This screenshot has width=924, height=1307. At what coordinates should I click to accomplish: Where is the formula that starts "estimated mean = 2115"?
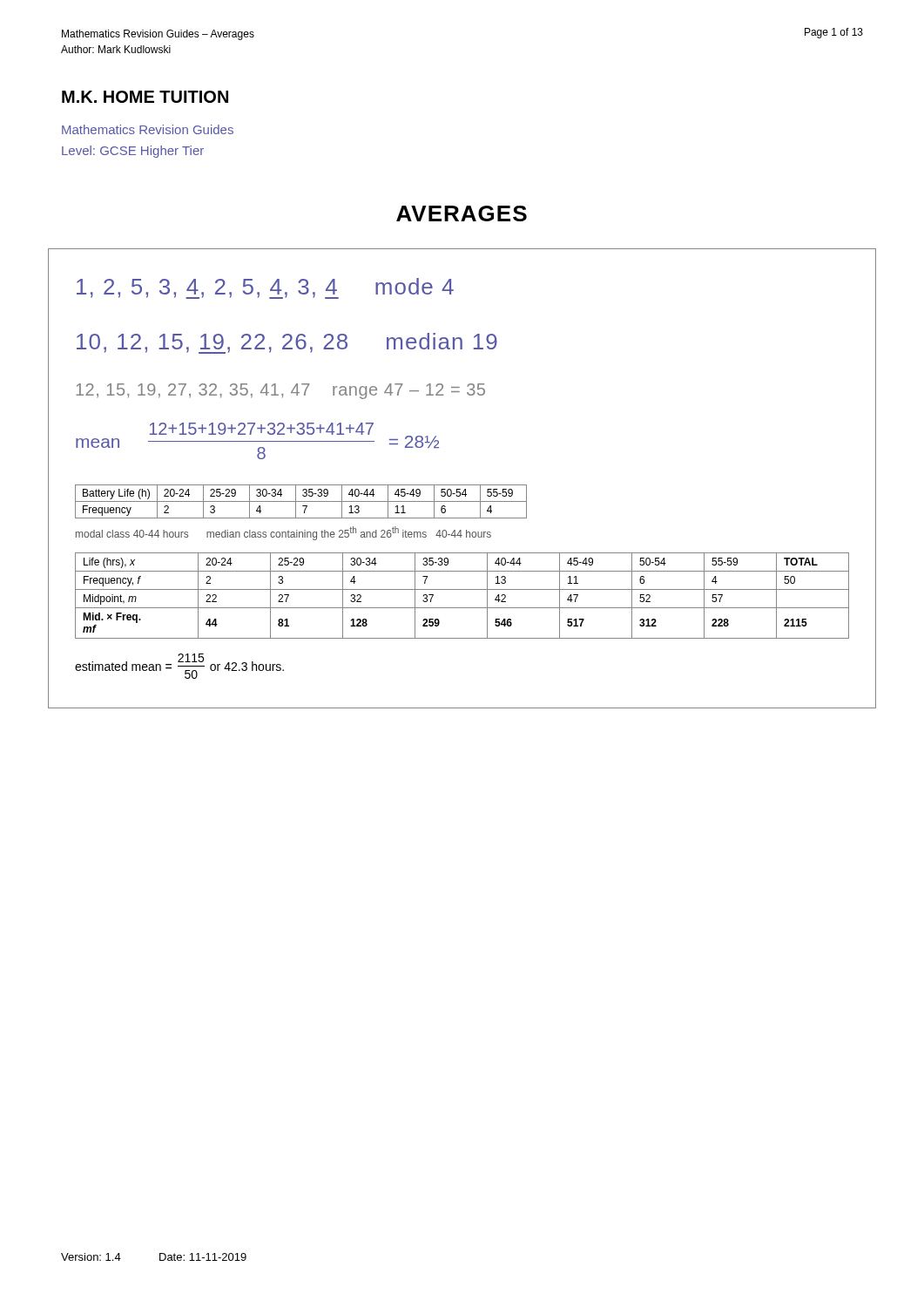[180, 666]
